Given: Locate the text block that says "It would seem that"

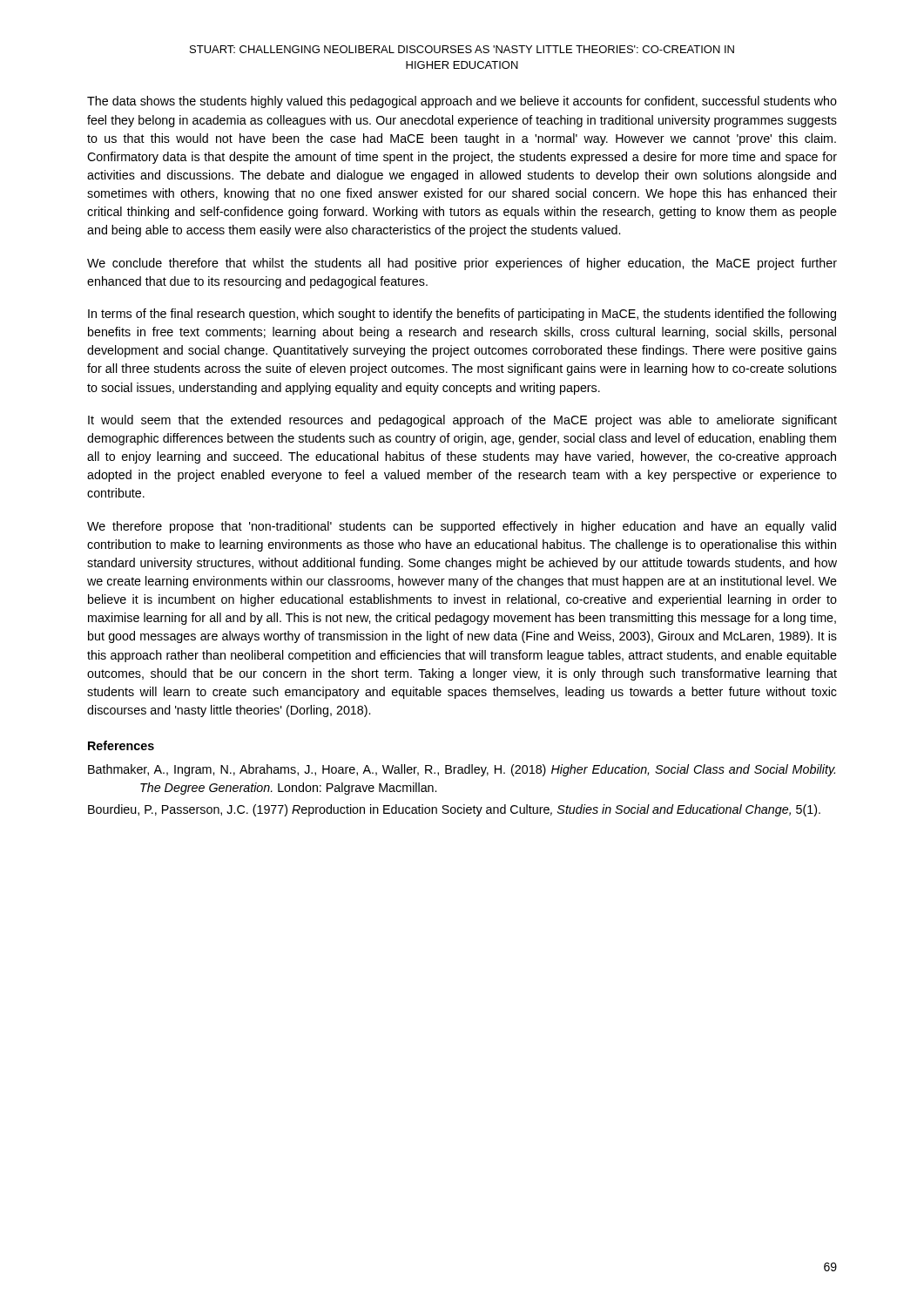Looking at the screenshot, I should click(x=462, y=457).
